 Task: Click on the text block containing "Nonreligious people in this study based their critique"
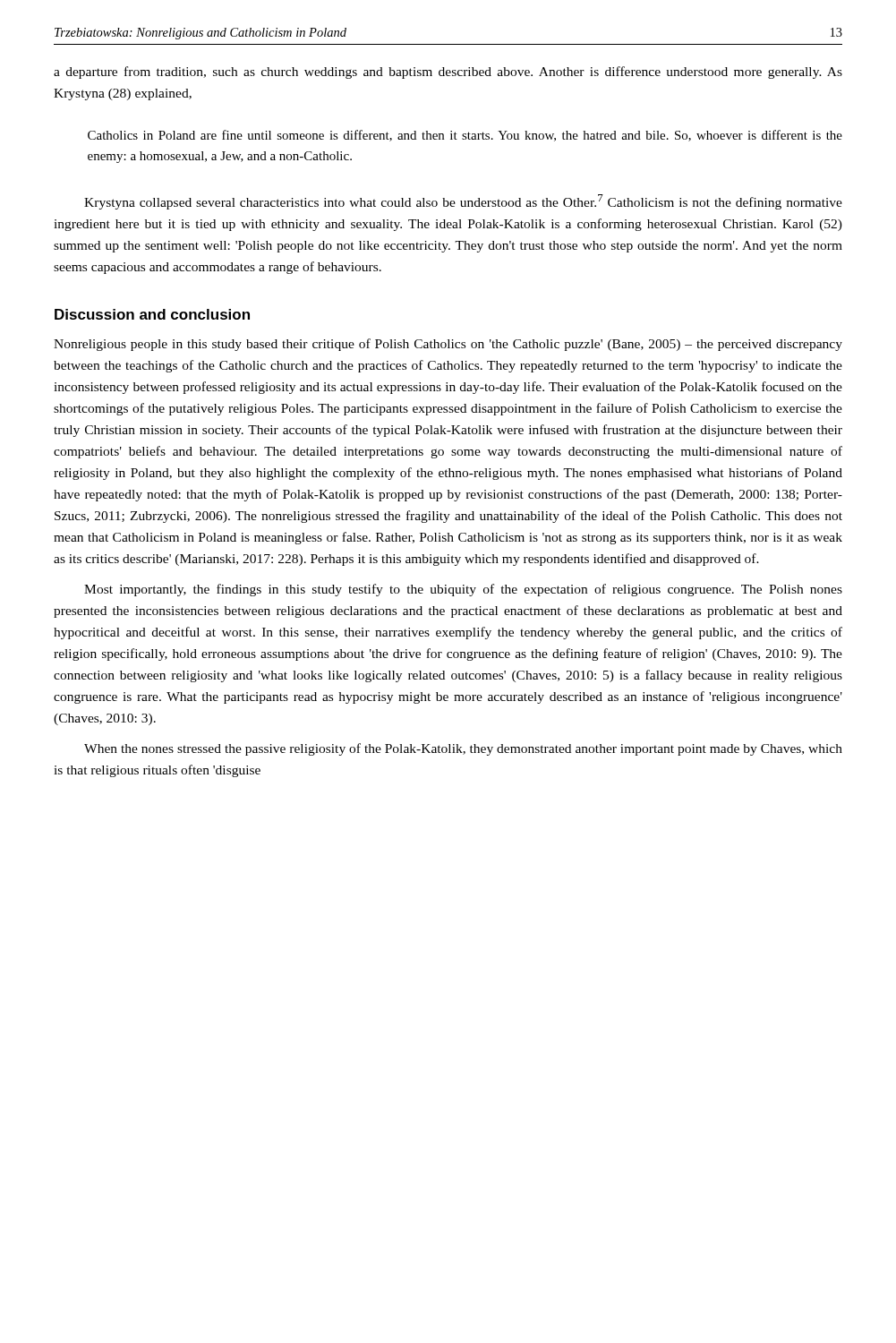pos(448,451)
